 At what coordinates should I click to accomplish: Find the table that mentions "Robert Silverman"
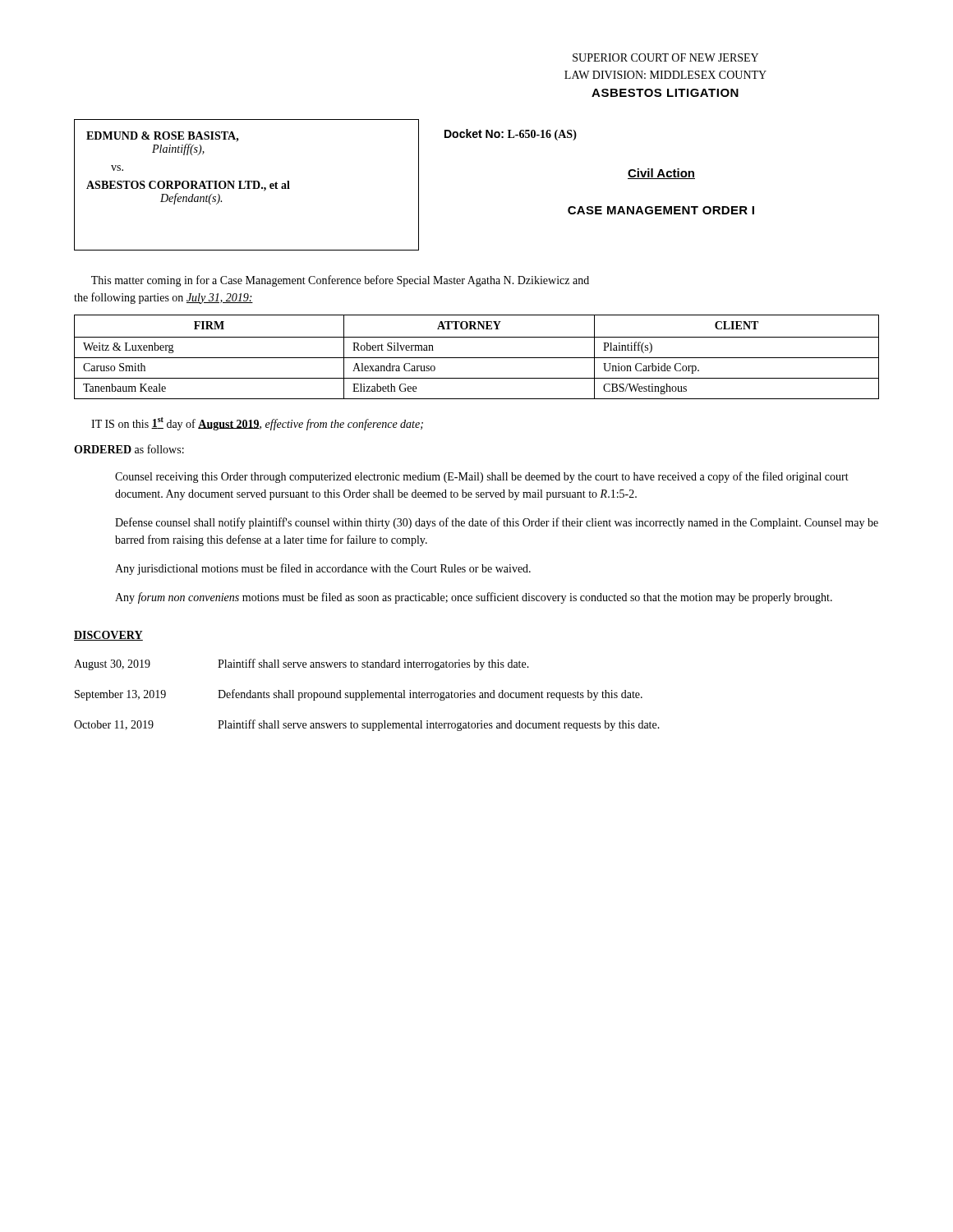point(476,356)
